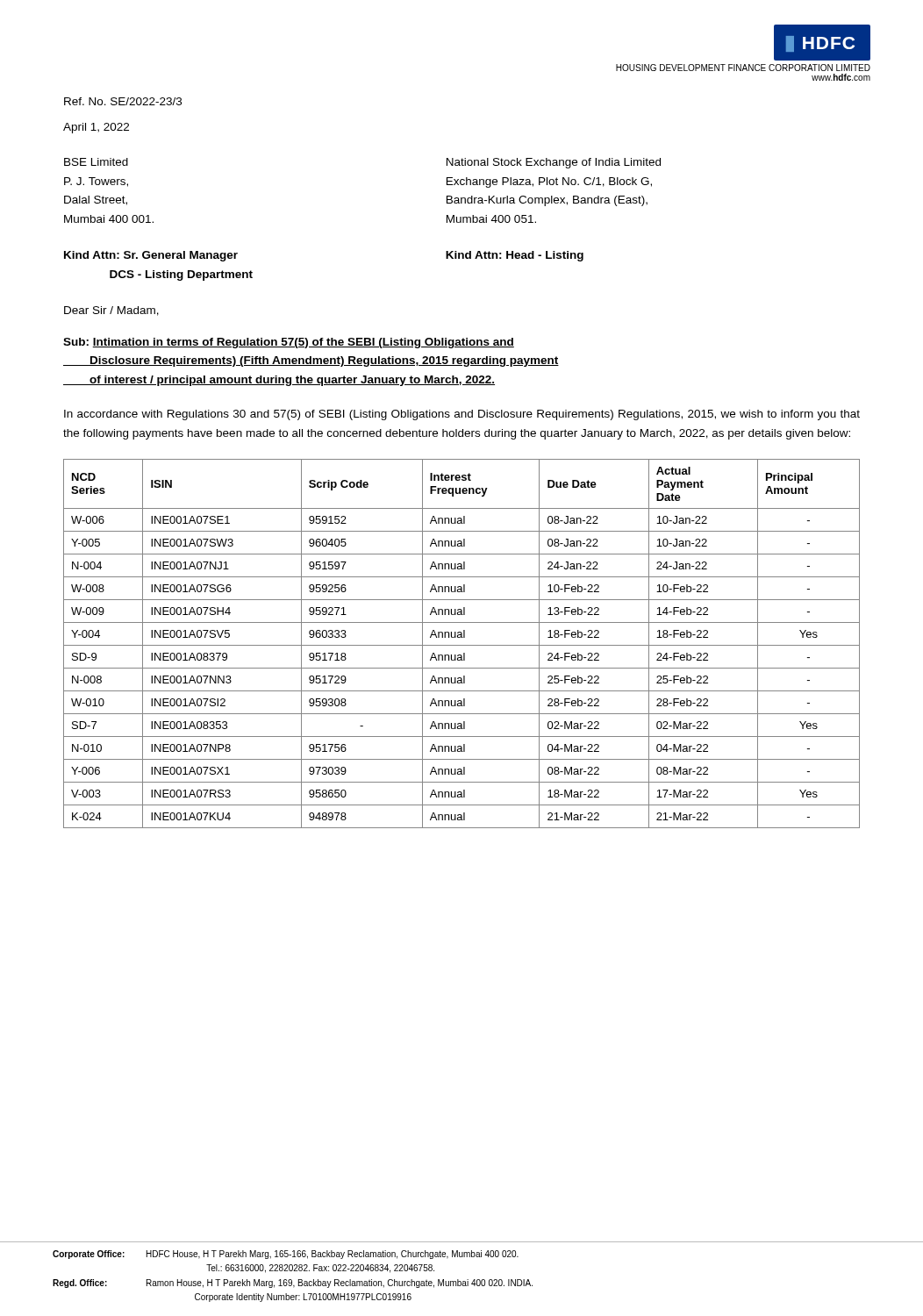Point to the passage starting "Sub: Intimation in terms of"
Viewport: 923px width, 1316px height.
tap(311, 360)
